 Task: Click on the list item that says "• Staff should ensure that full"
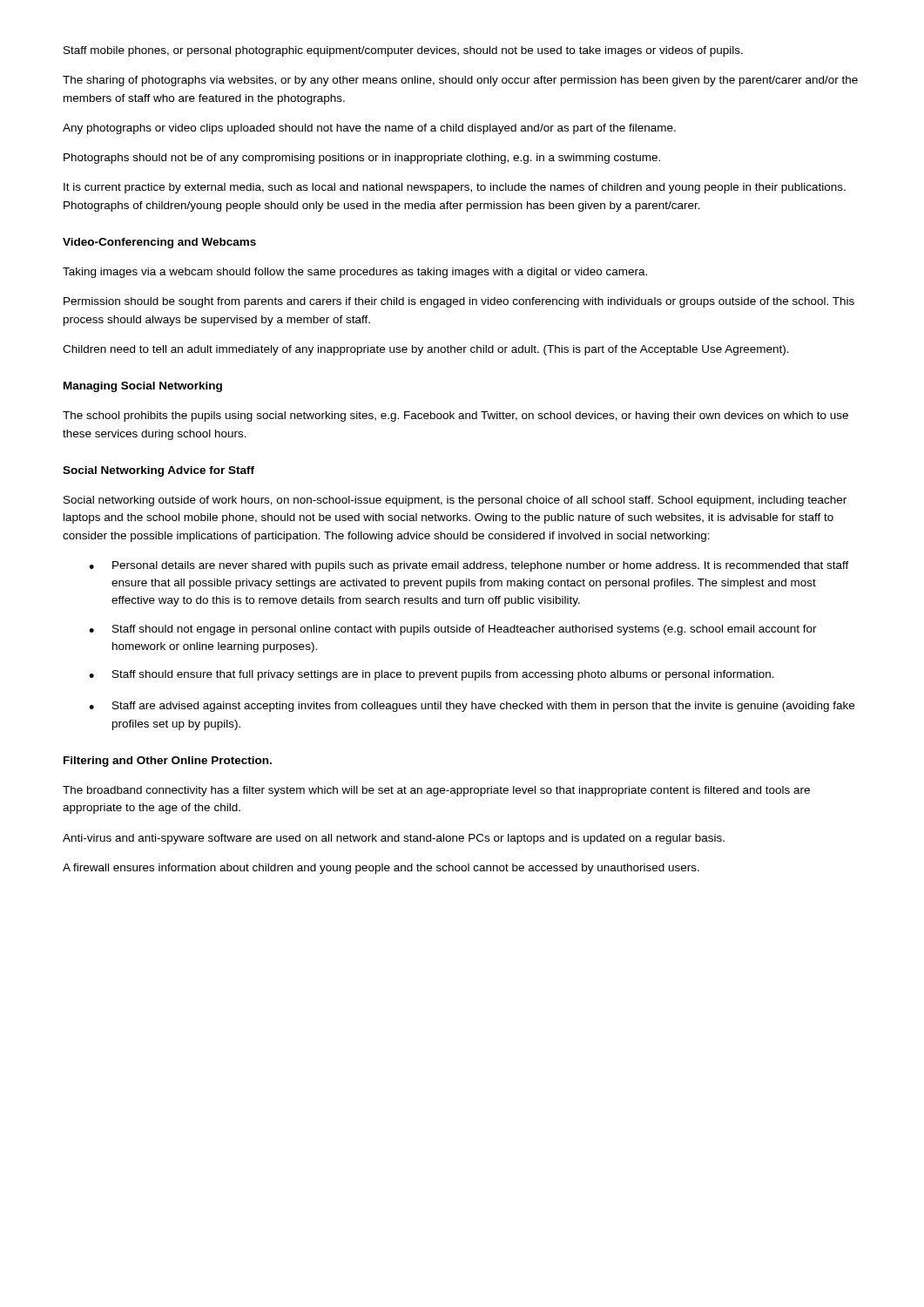click(x=475, y=676)
